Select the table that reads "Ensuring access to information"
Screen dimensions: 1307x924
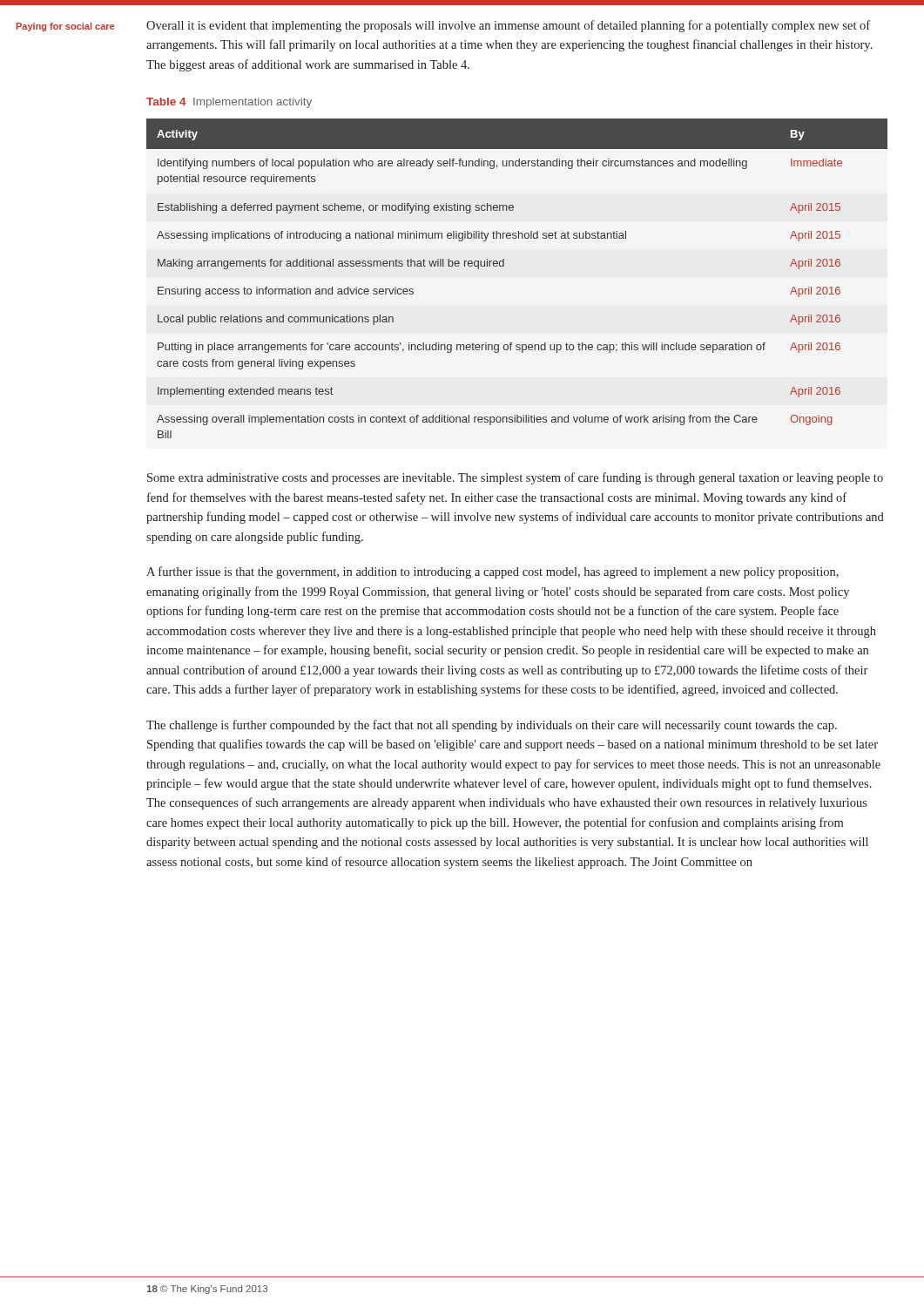(x=517, y=284)
